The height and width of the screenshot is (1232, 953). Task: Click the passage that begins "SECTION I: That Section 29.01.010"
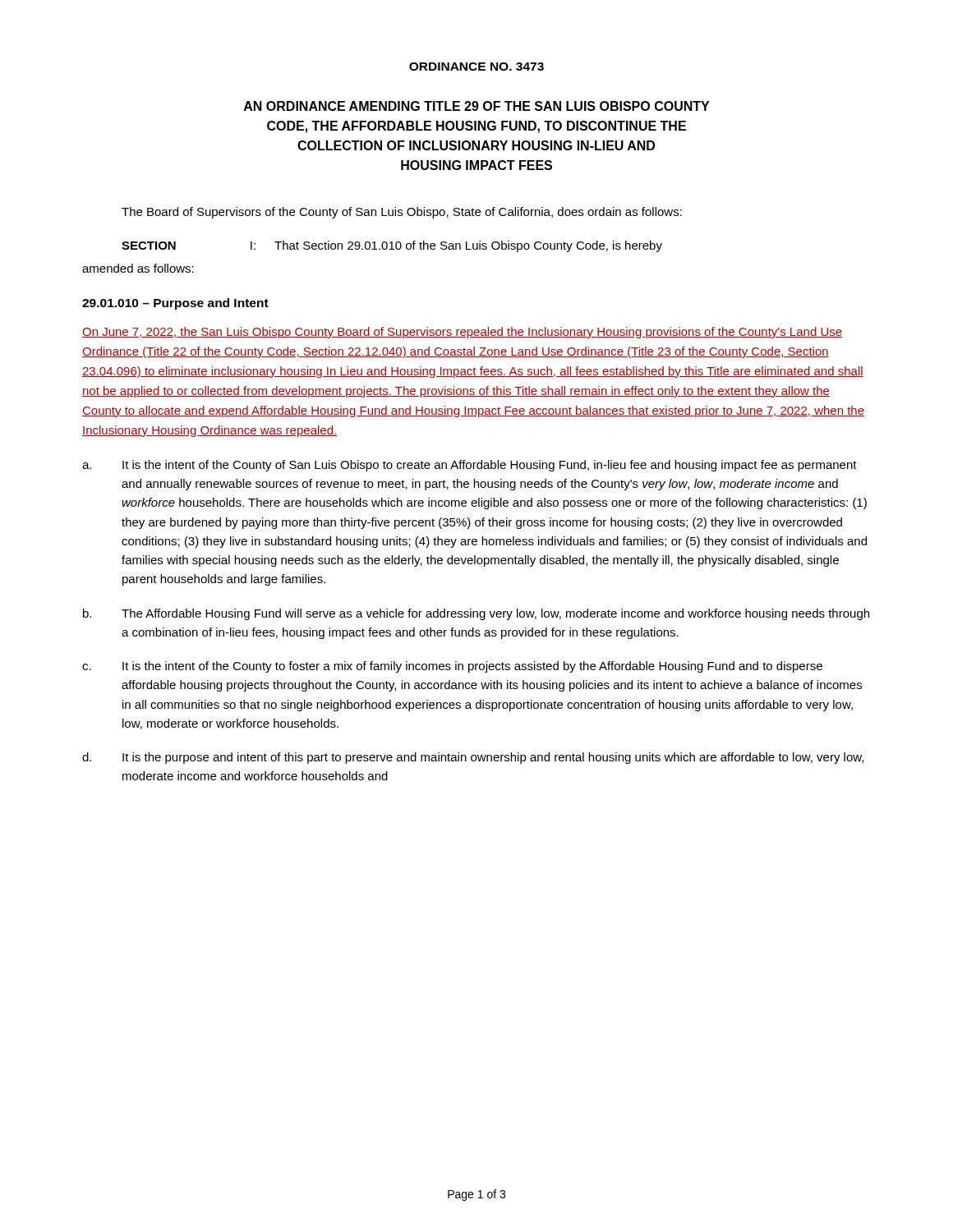coord(476,245)
